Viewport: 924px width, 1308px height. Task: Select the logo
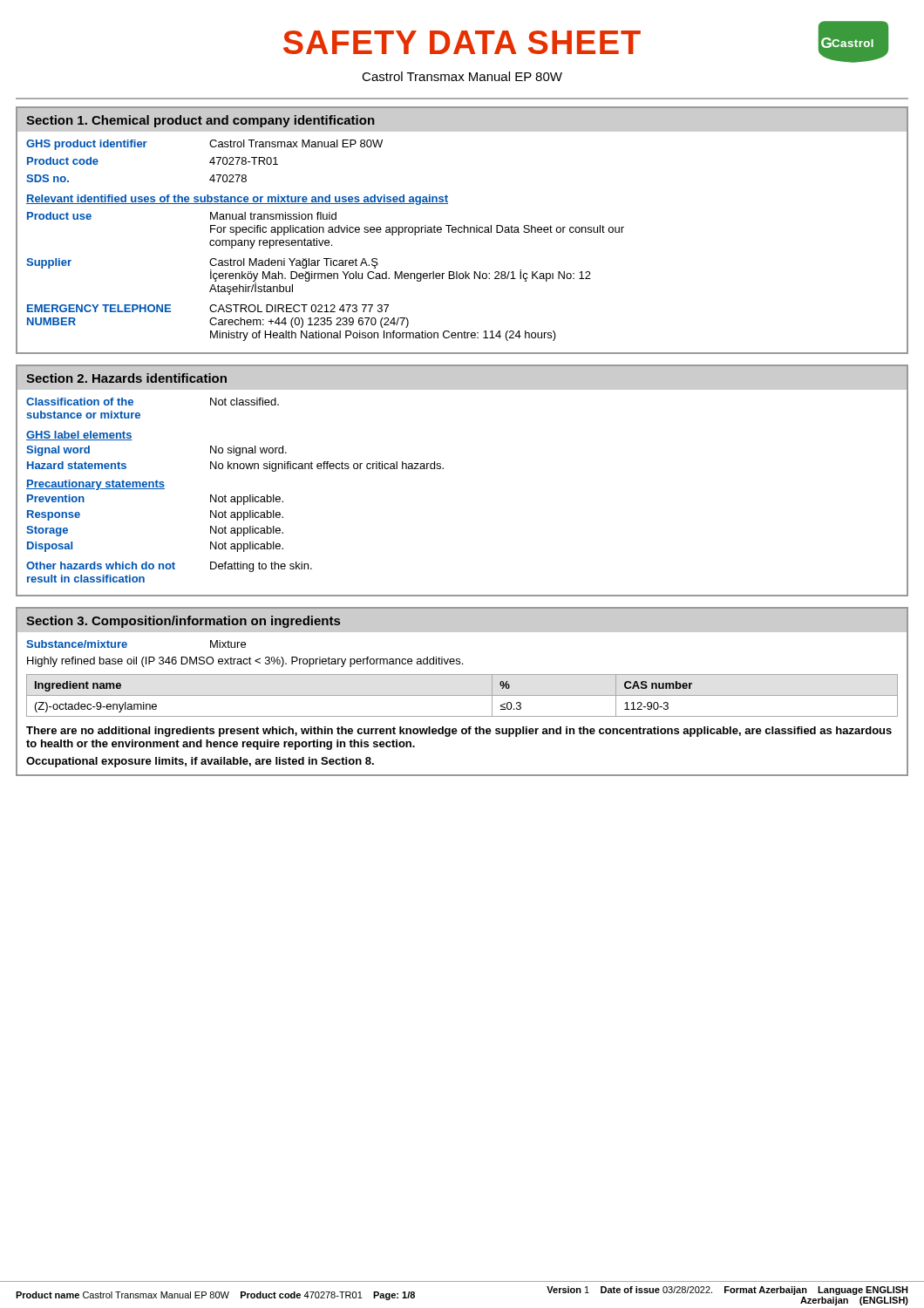pyautogui.click(x=853, y=43)
